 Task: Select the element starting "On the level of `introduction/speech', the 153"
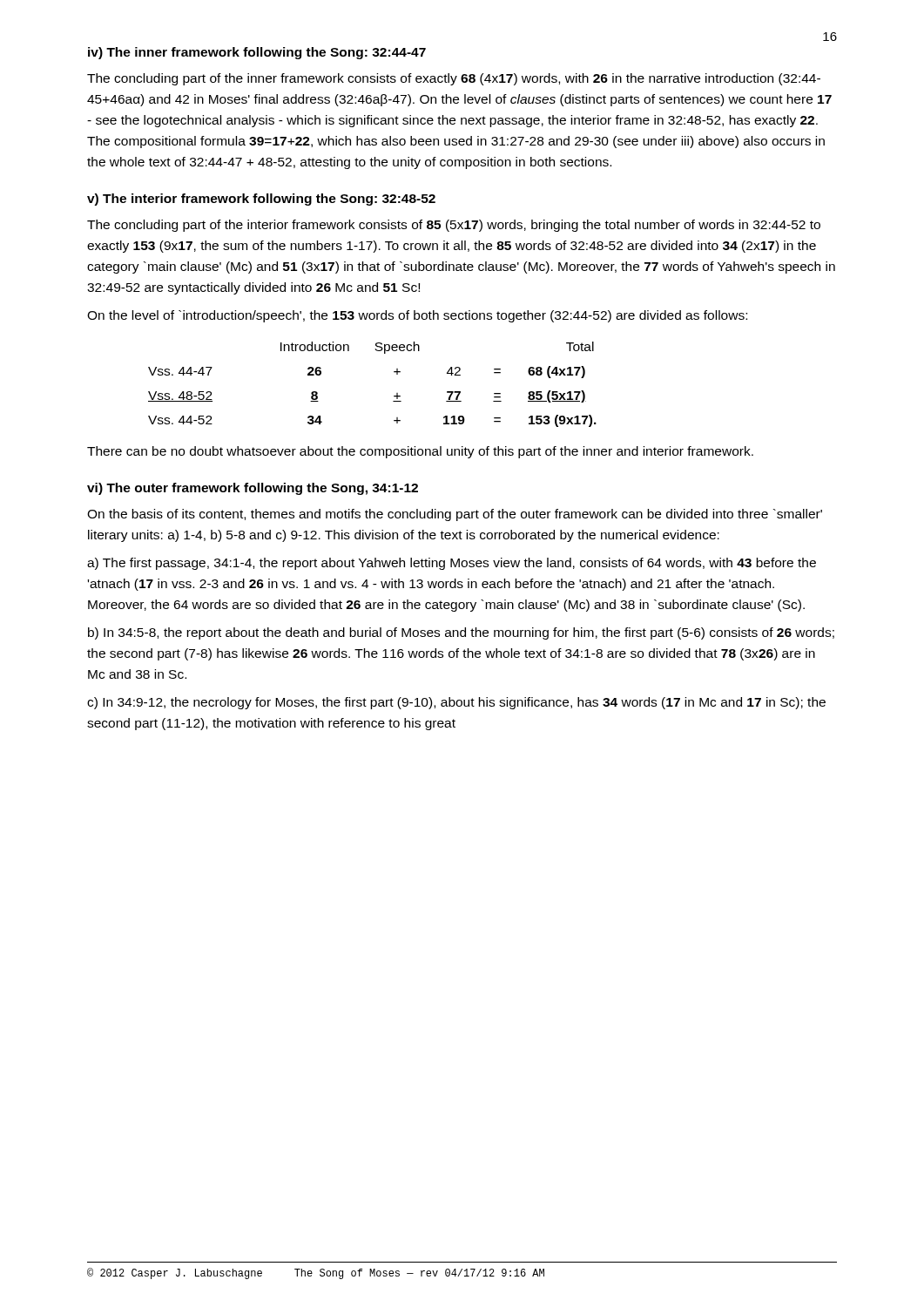pyautogui.click(x=418, y=315)
